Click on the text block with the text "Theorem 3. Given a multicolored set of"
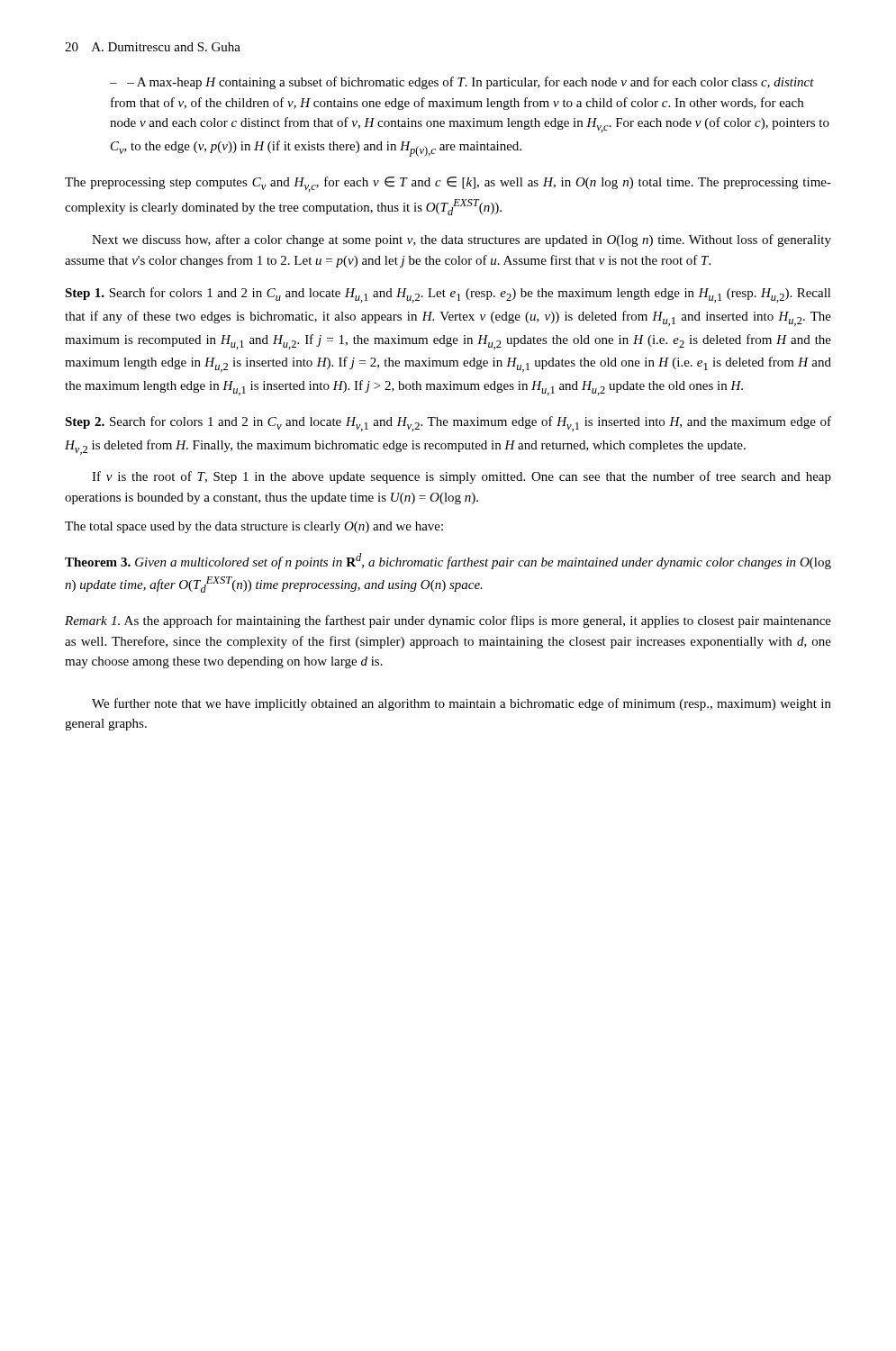 click(x=448, y=573)
